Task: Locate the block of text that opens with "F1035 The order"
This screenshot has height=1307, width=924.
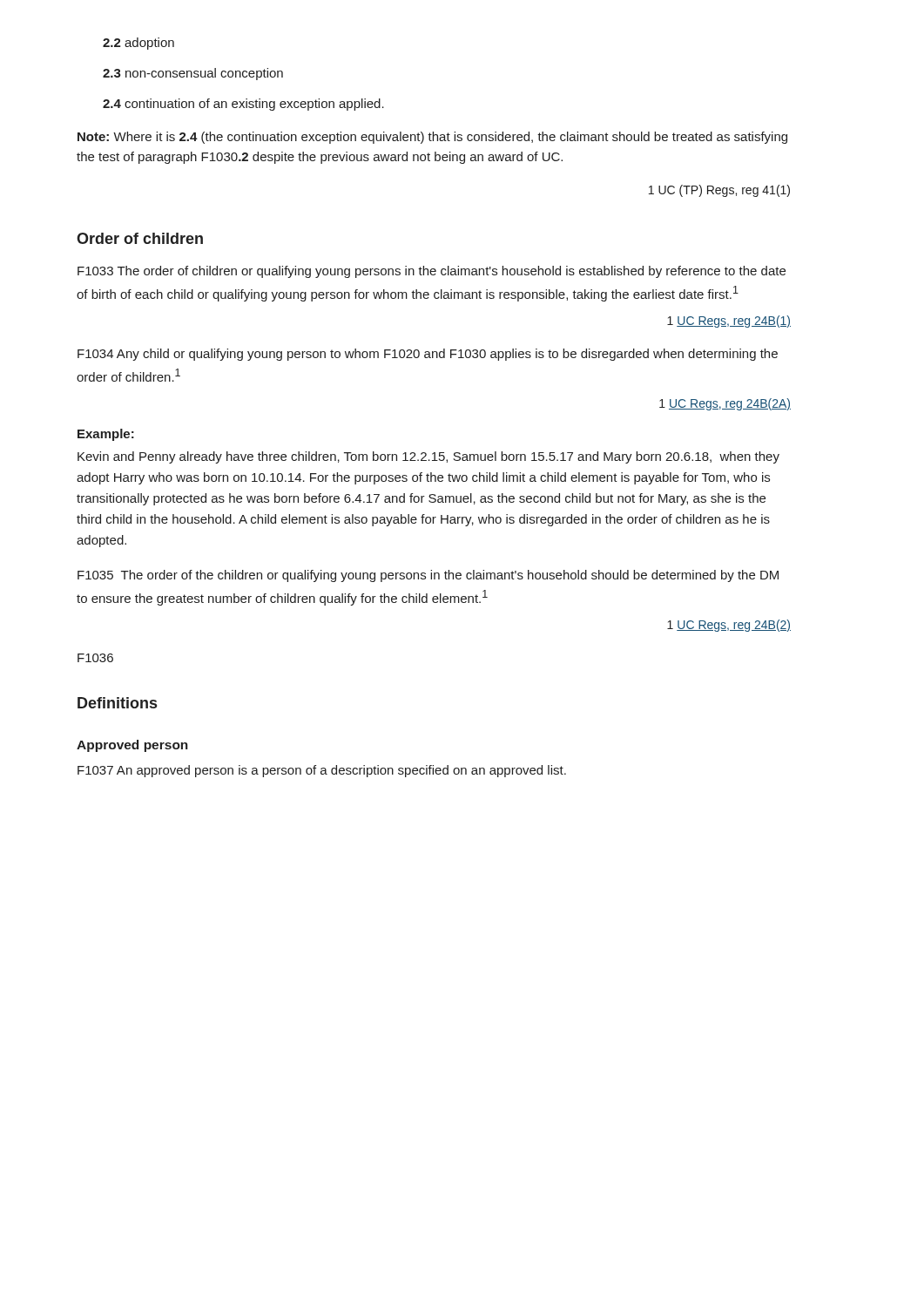Action: point(428,586)
